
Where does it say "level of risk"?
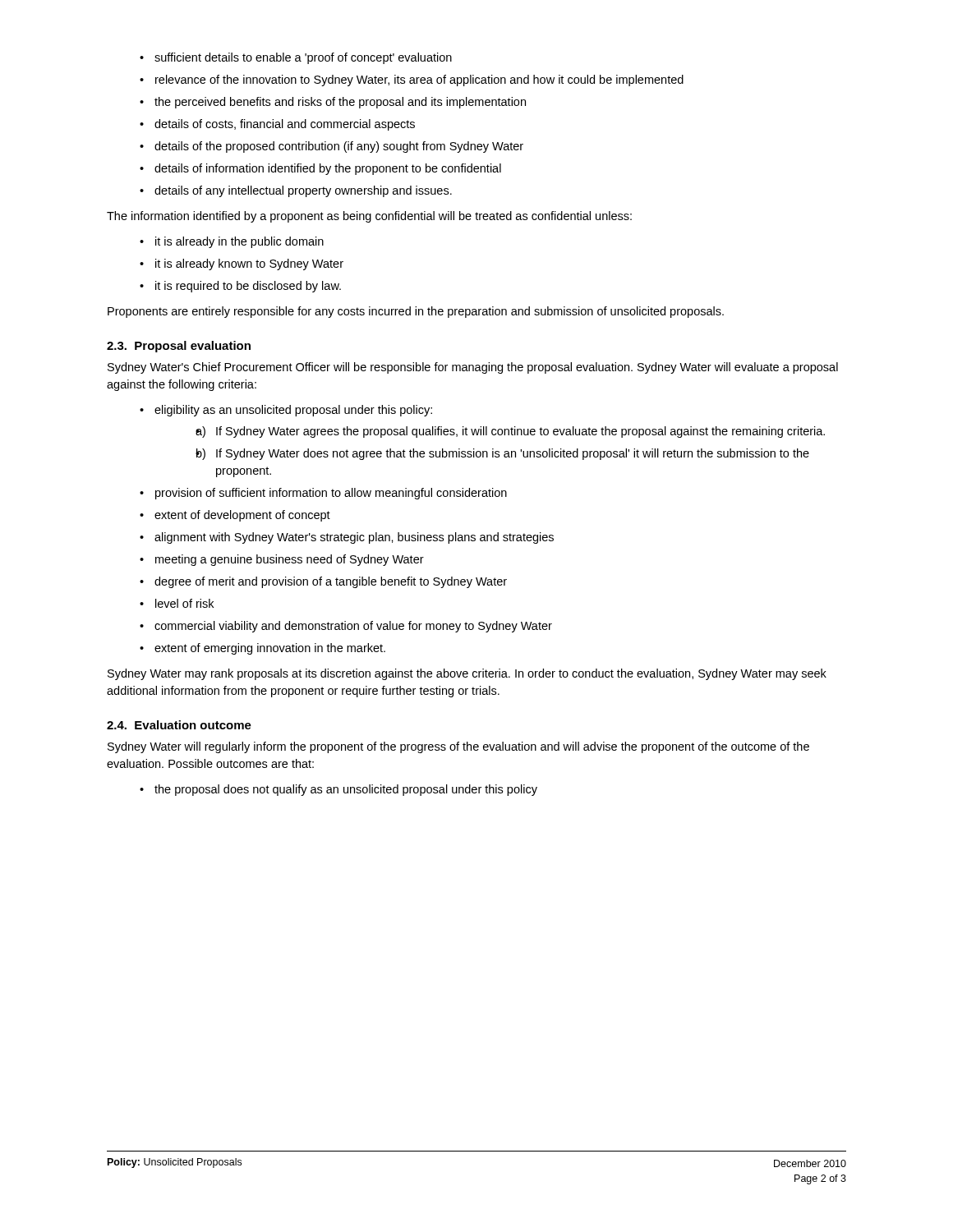click(184, 604)
